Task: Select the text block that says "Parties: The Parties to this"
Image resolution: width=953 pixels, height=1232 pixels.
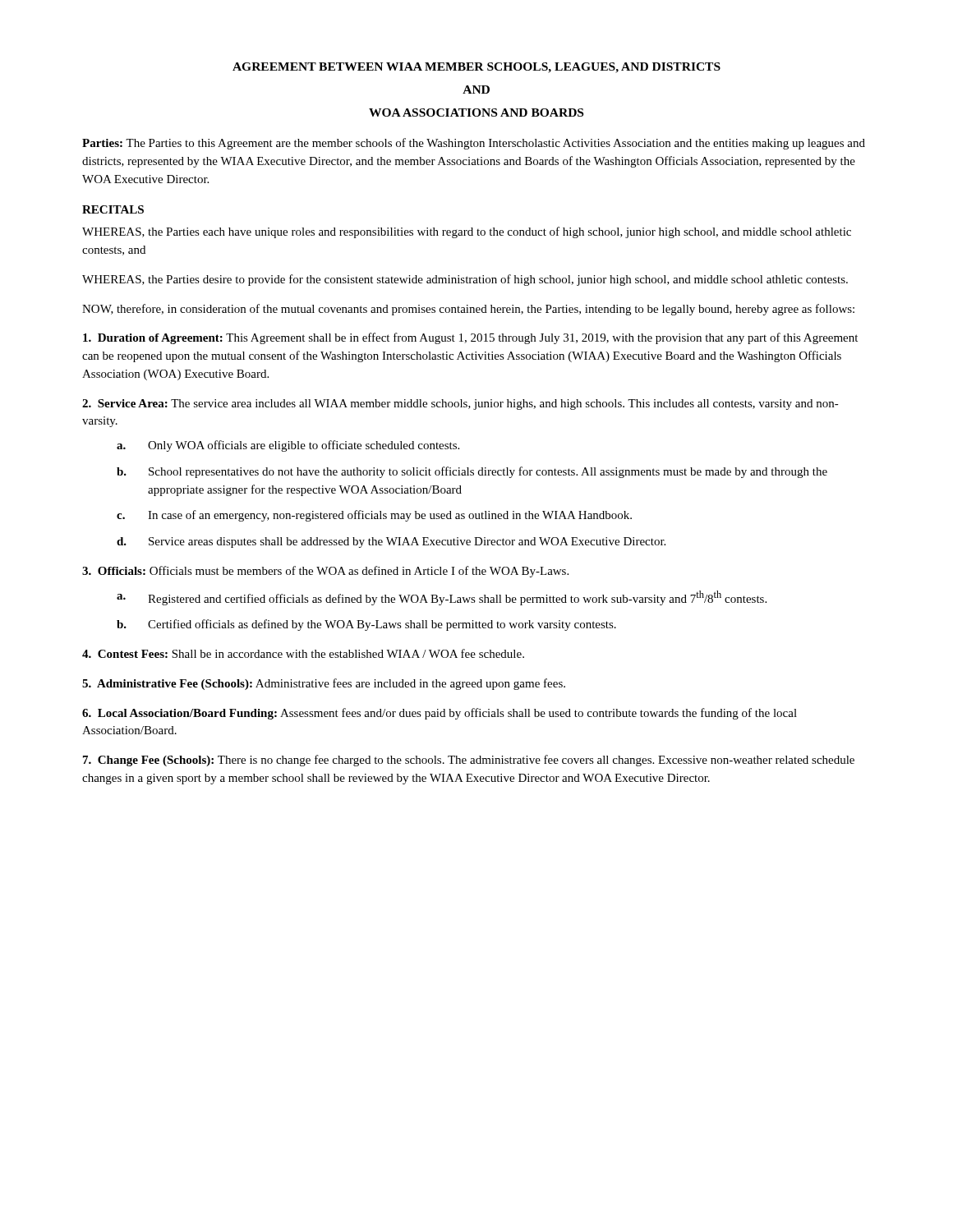Action: [x=474, y=161]
